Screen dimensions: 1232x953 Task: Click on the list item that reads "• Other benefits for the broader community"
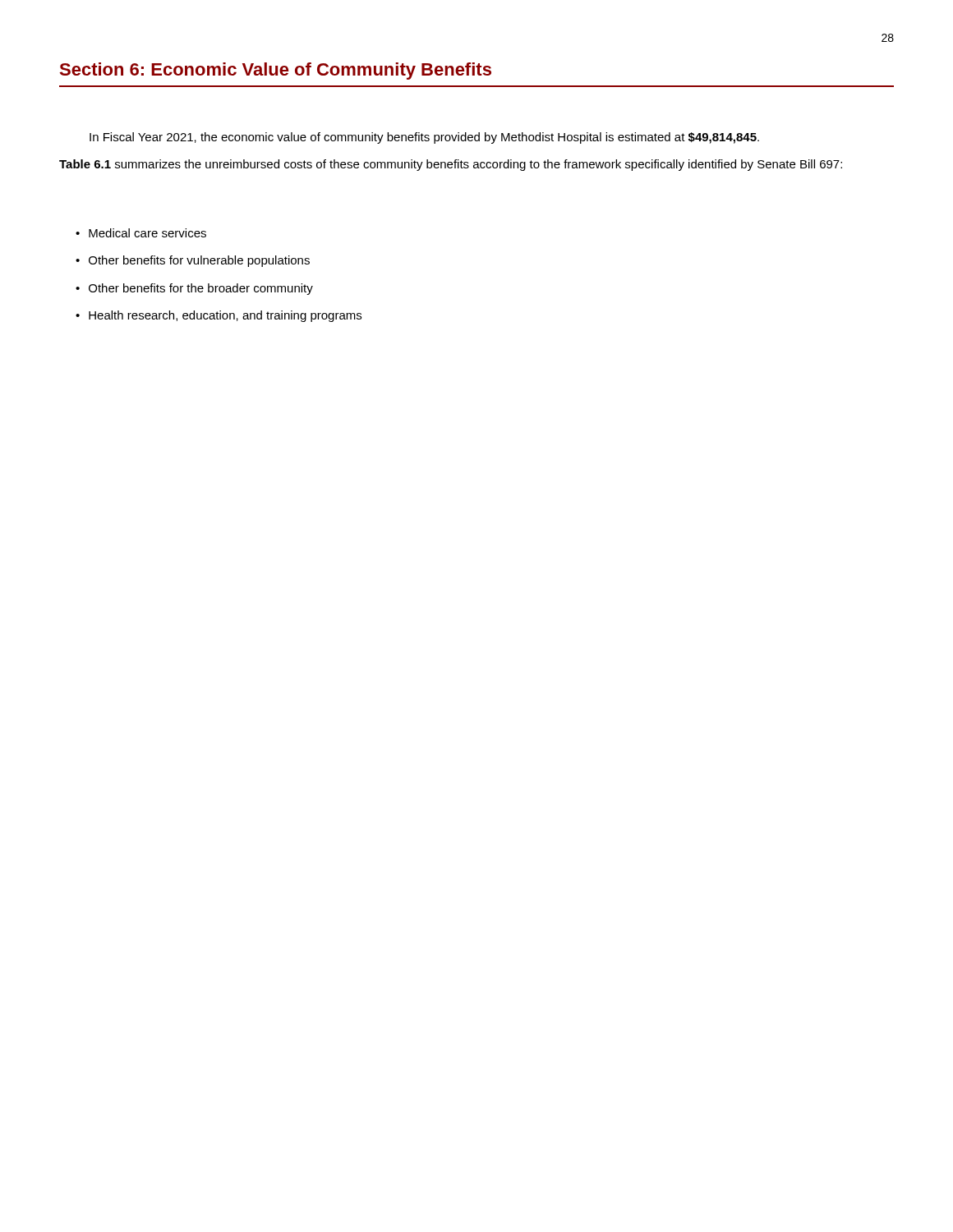pyautogui.click(x=194, y=288)
